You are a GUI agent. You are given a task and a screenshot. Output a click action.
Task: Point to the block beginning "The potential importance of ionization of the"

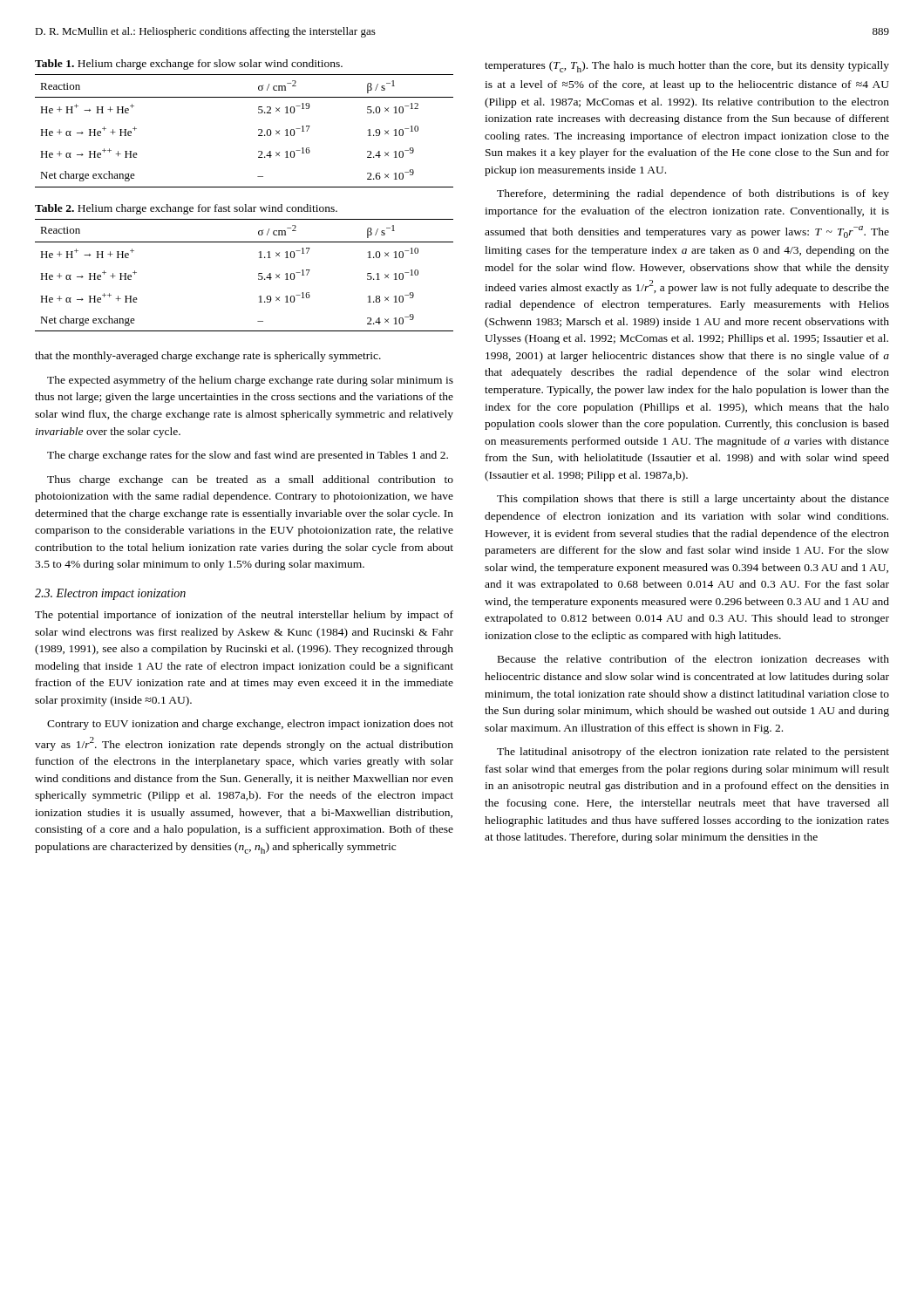[x=244, y=657]
